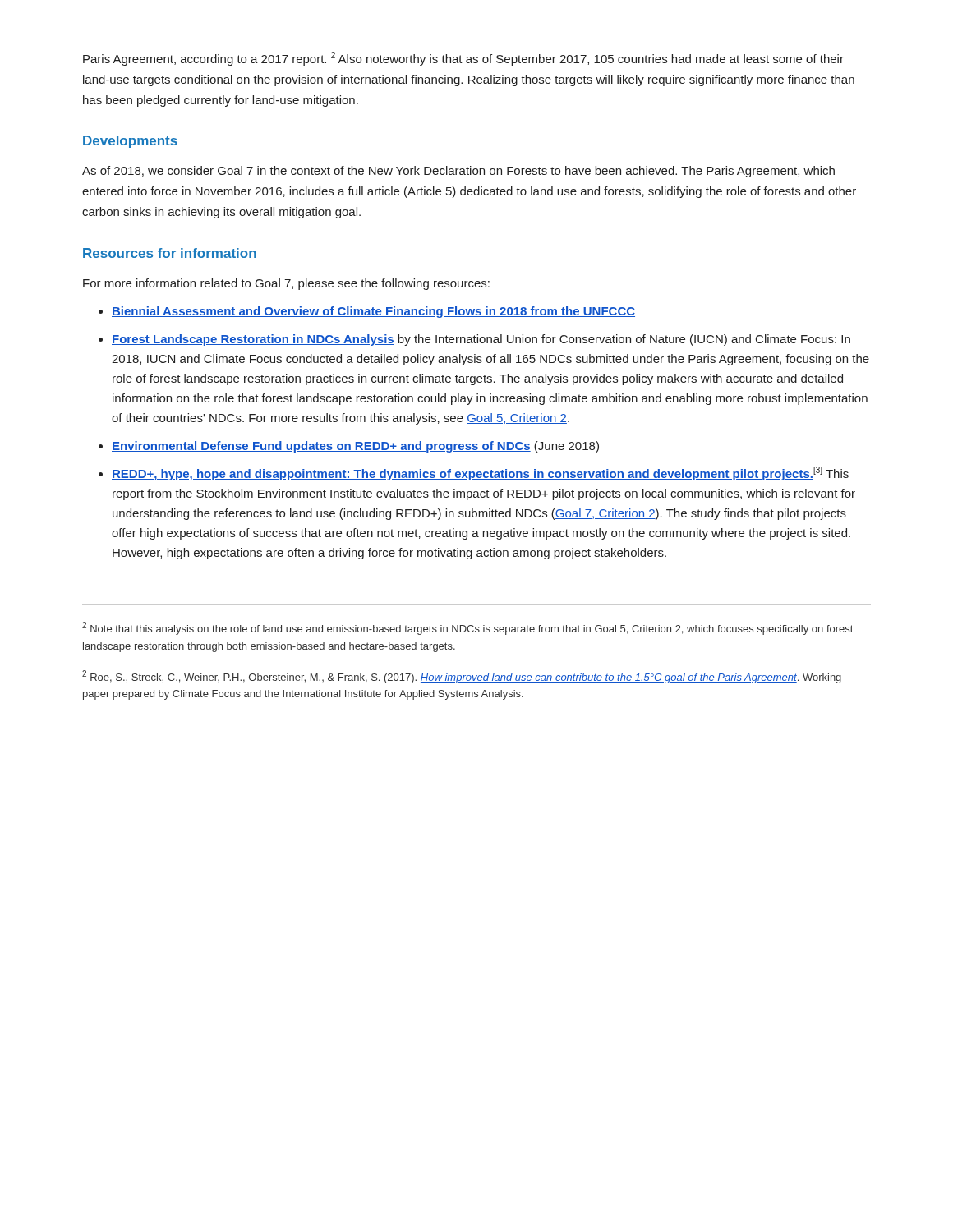Image resolution: width=953 pixels, height=1232 pixels.
Task: Find the footnote that says "2 Roe, S., Streck, C.,"
Action: [x=462, y=685]
